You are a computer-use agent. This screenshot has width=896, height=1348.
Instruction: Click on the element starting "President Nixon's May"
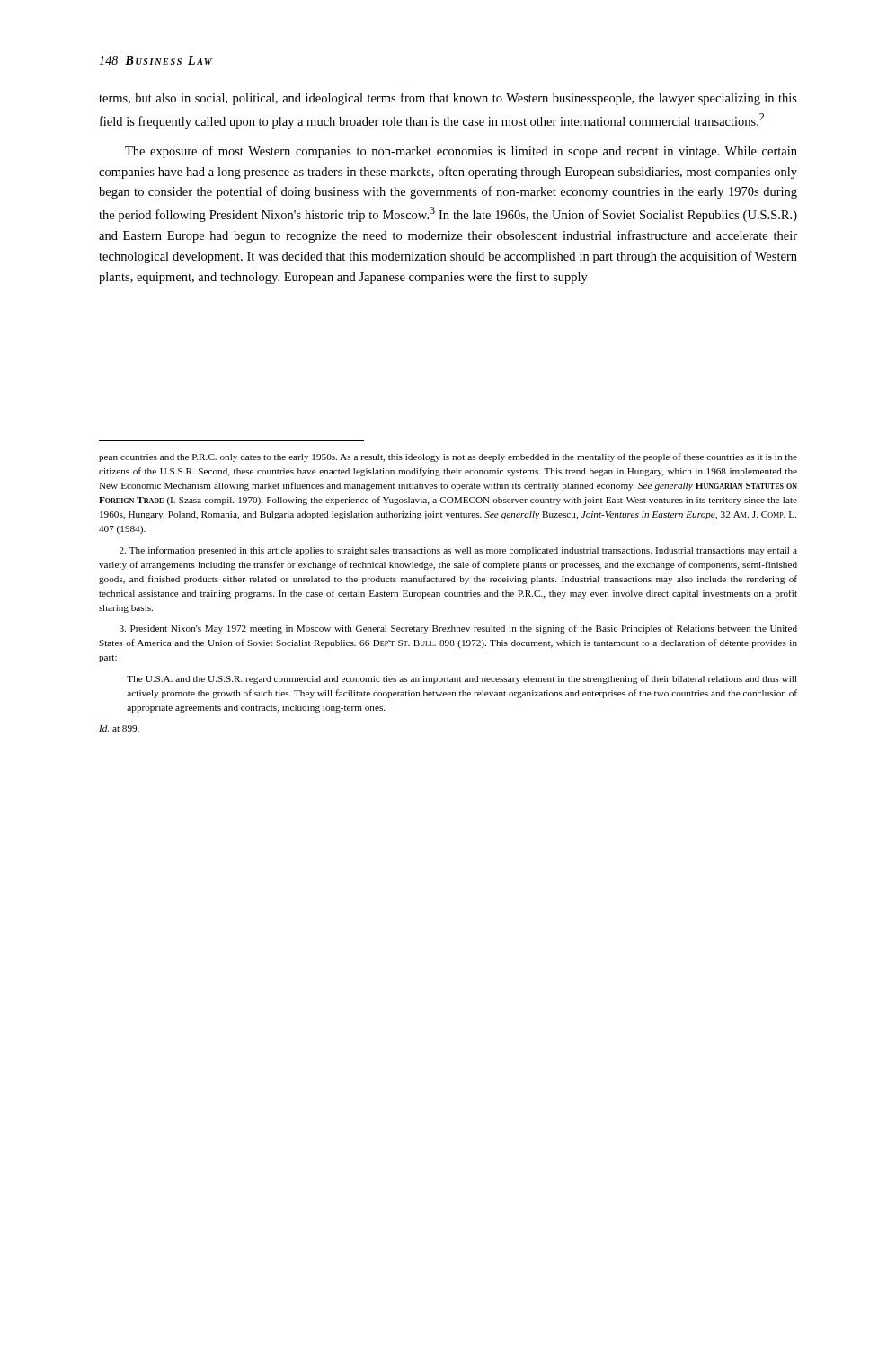click(448, 679)
